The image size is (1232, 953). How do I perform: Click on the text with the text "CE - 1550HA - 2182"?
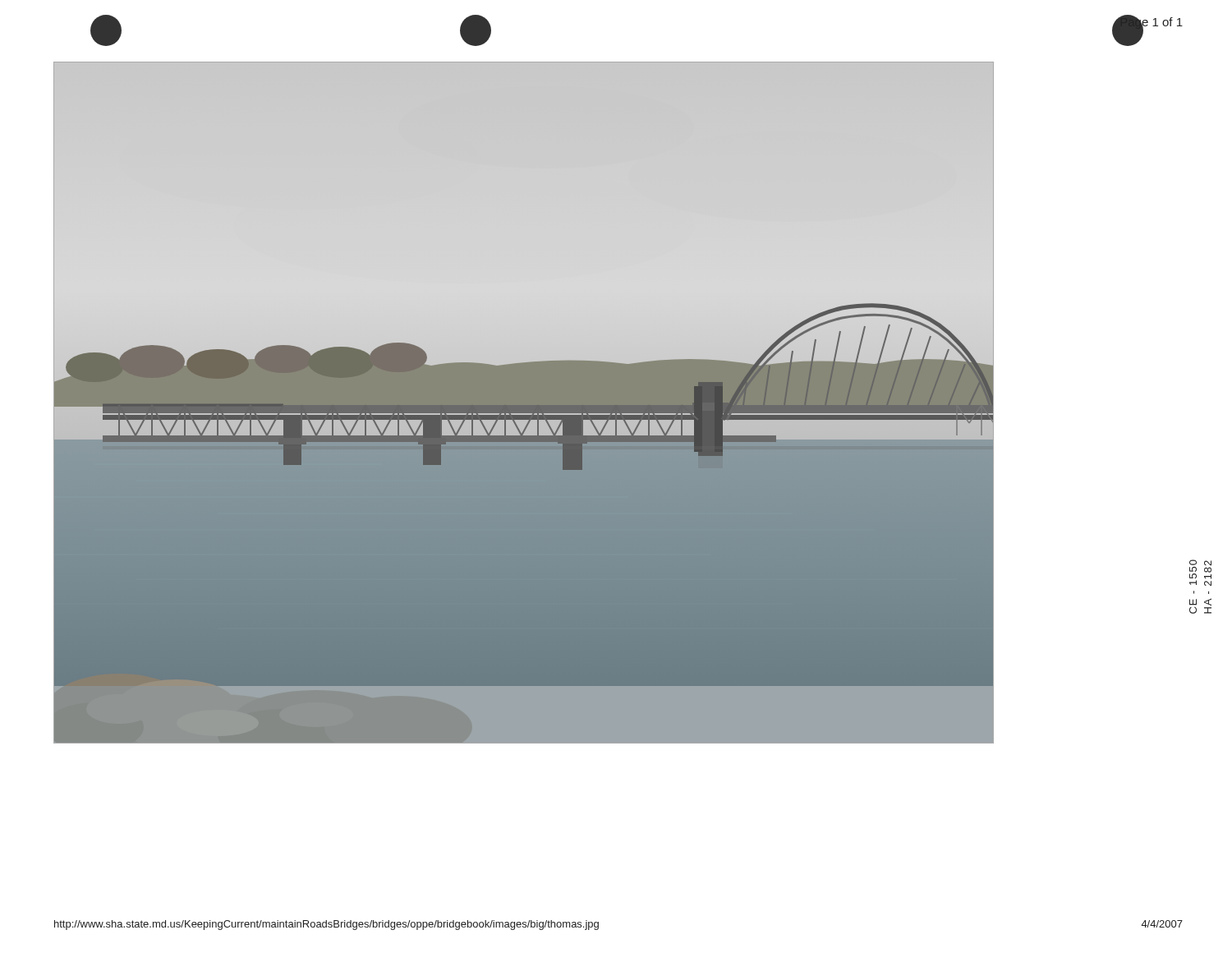[x=1200, y=586]
